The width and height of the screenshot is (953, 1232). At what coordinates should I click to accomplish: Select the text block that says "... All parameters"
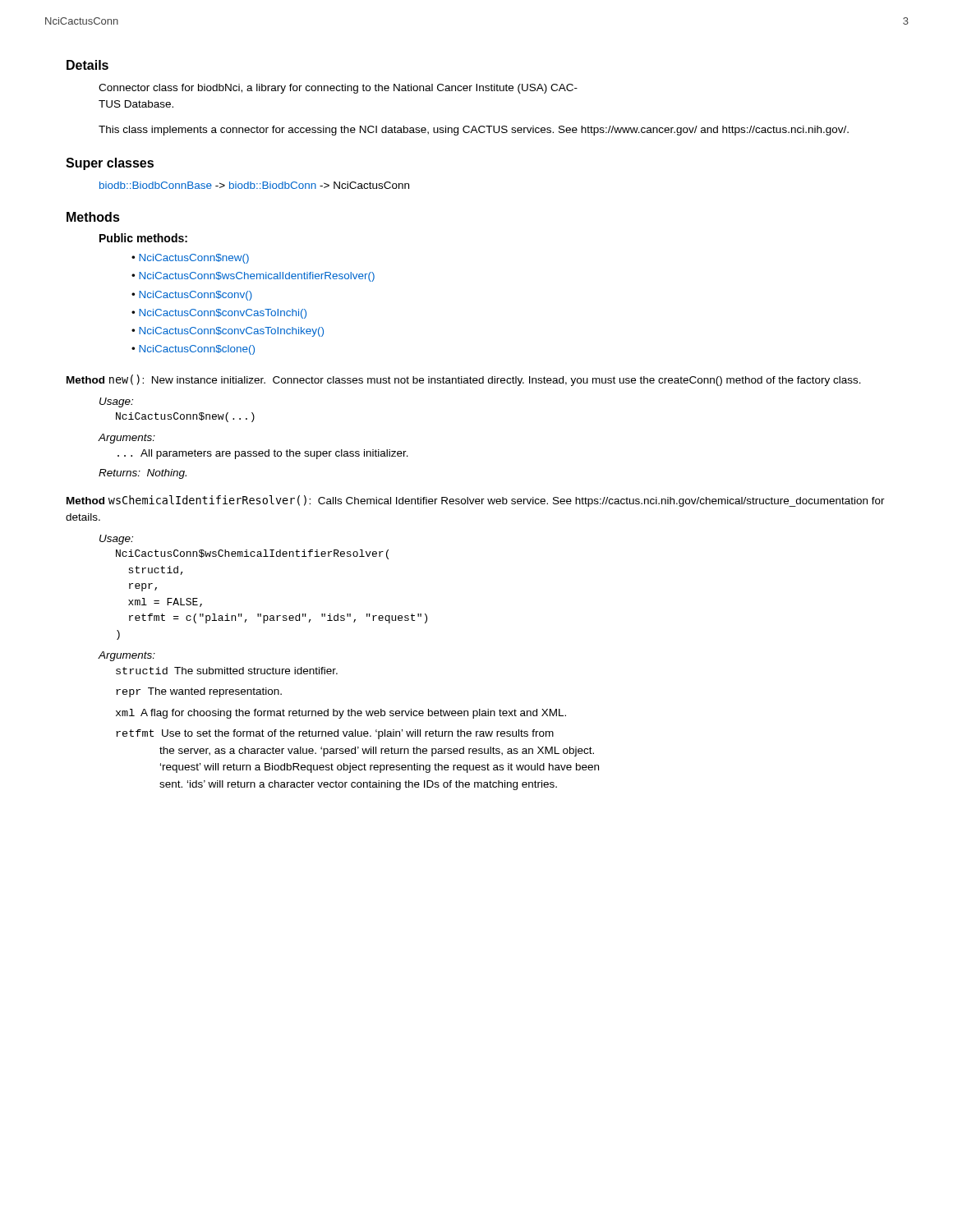tap(262, 454)
